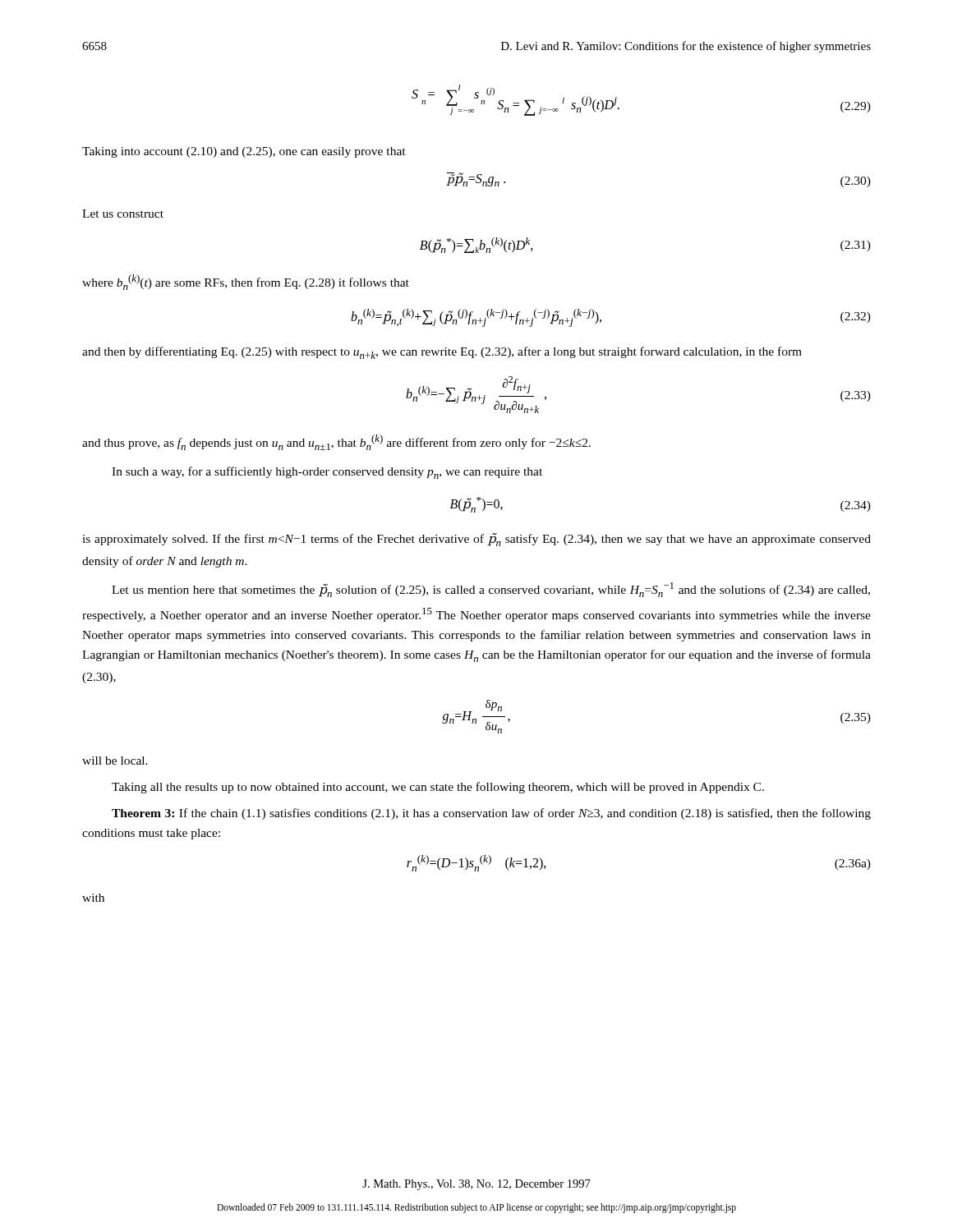The width and height of the screenshot is (953, 1232).
Task: Select the text block that reads "Taking all the results"
Action: (438, 786)
